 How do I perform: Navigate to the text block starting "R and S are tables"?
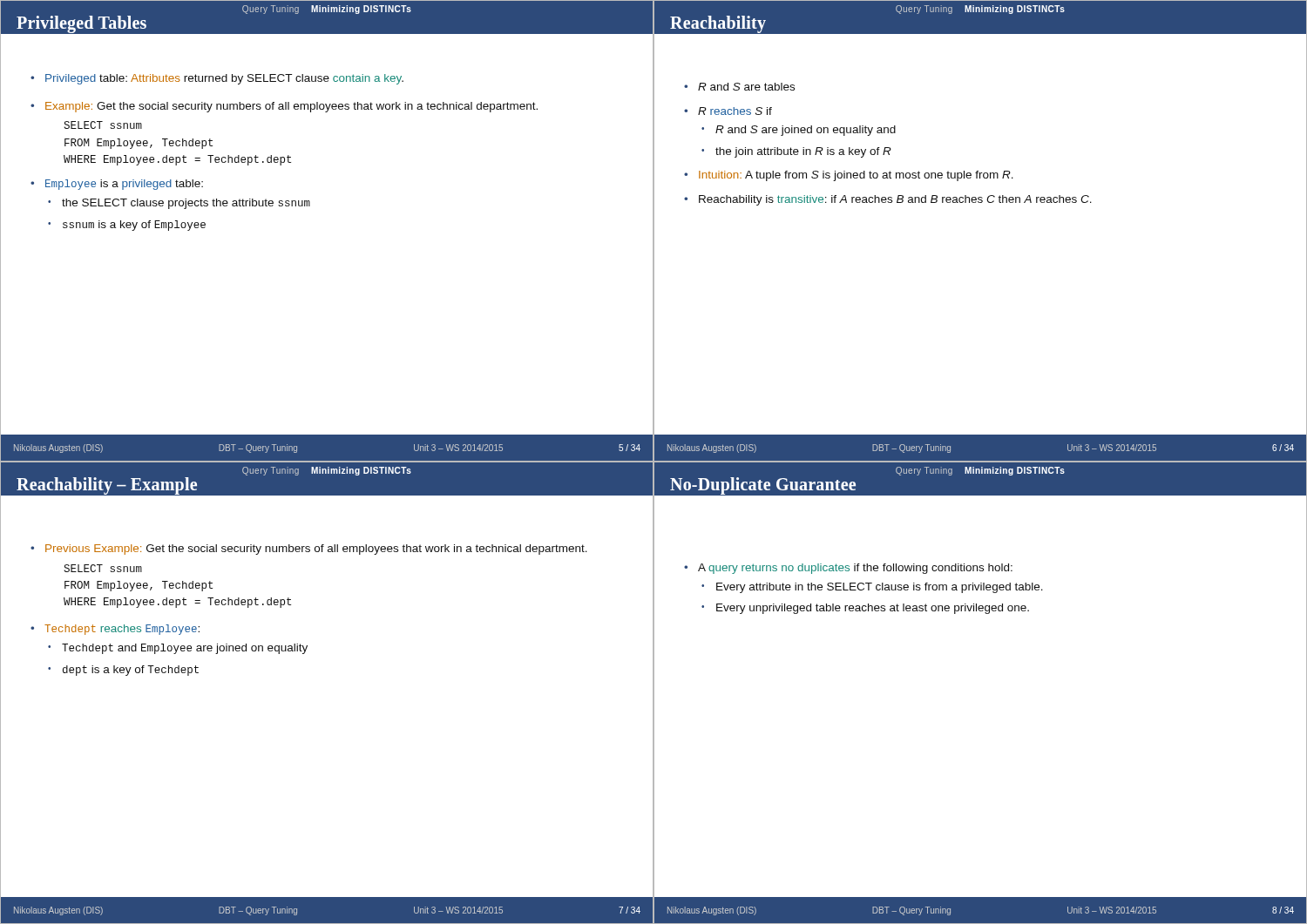coord(747,87)
